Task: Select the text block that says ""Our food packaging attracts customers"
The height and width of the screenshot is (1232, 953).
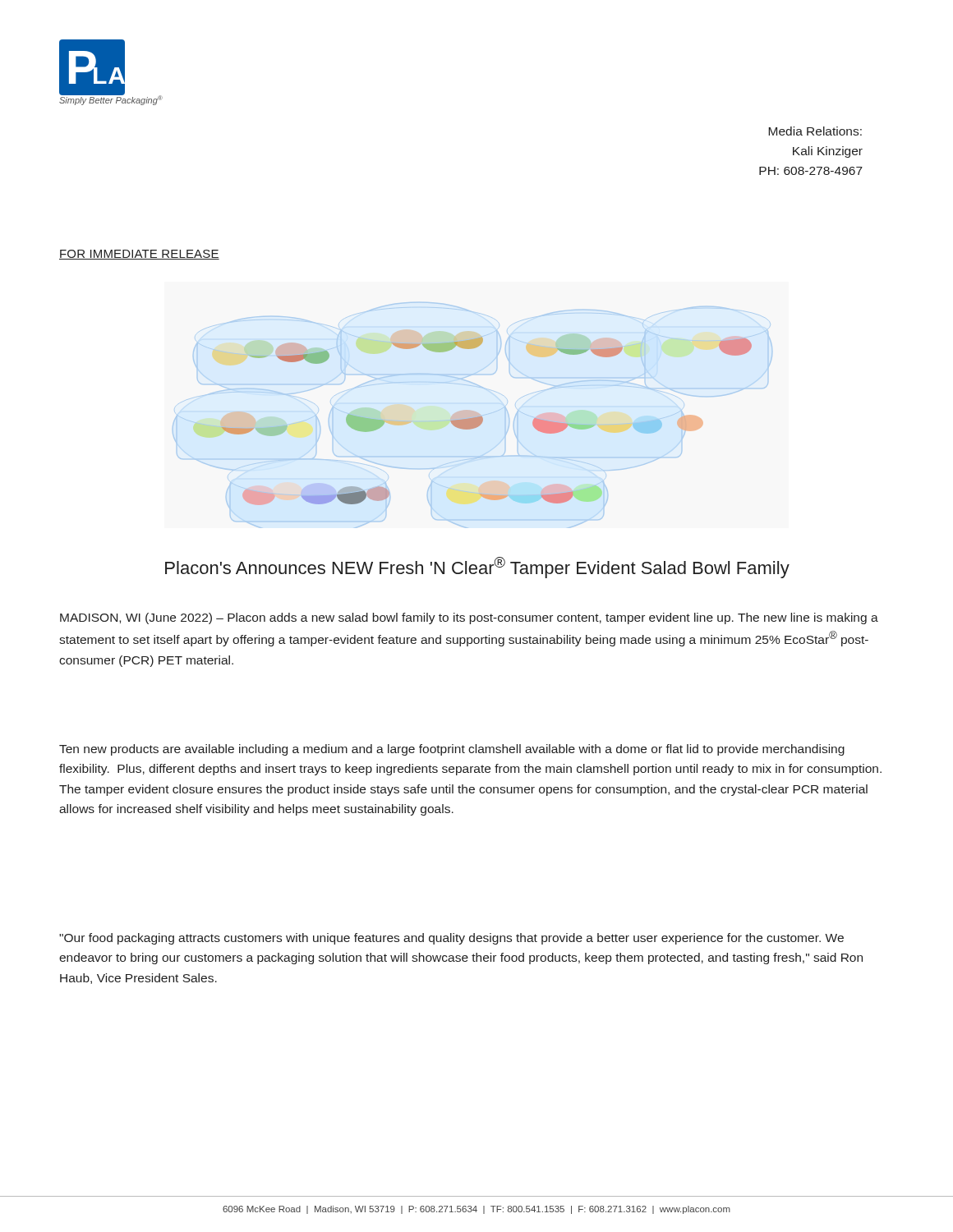Action: [461, 958]
